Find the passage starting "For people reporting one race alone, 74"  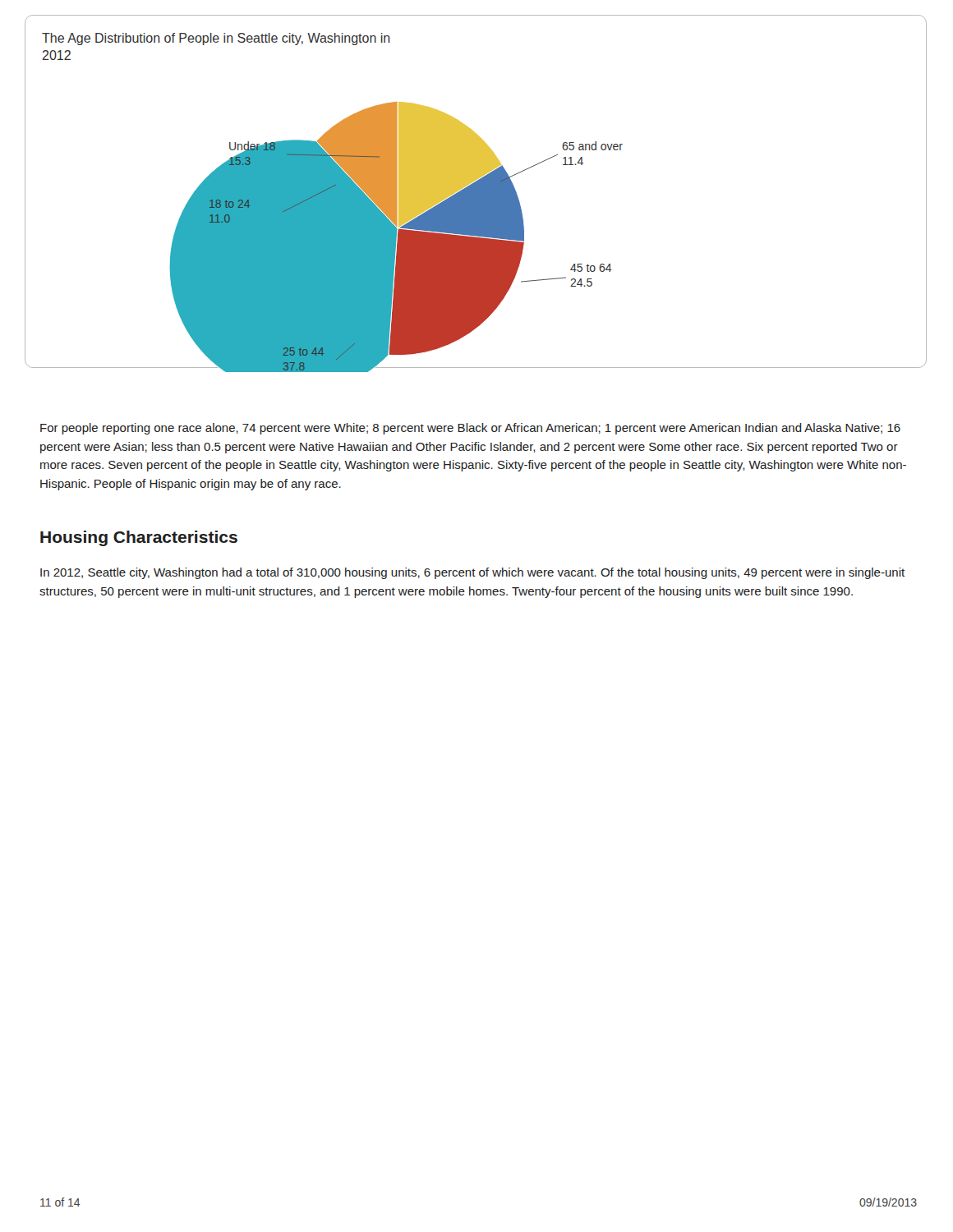(x=473, y=455)
